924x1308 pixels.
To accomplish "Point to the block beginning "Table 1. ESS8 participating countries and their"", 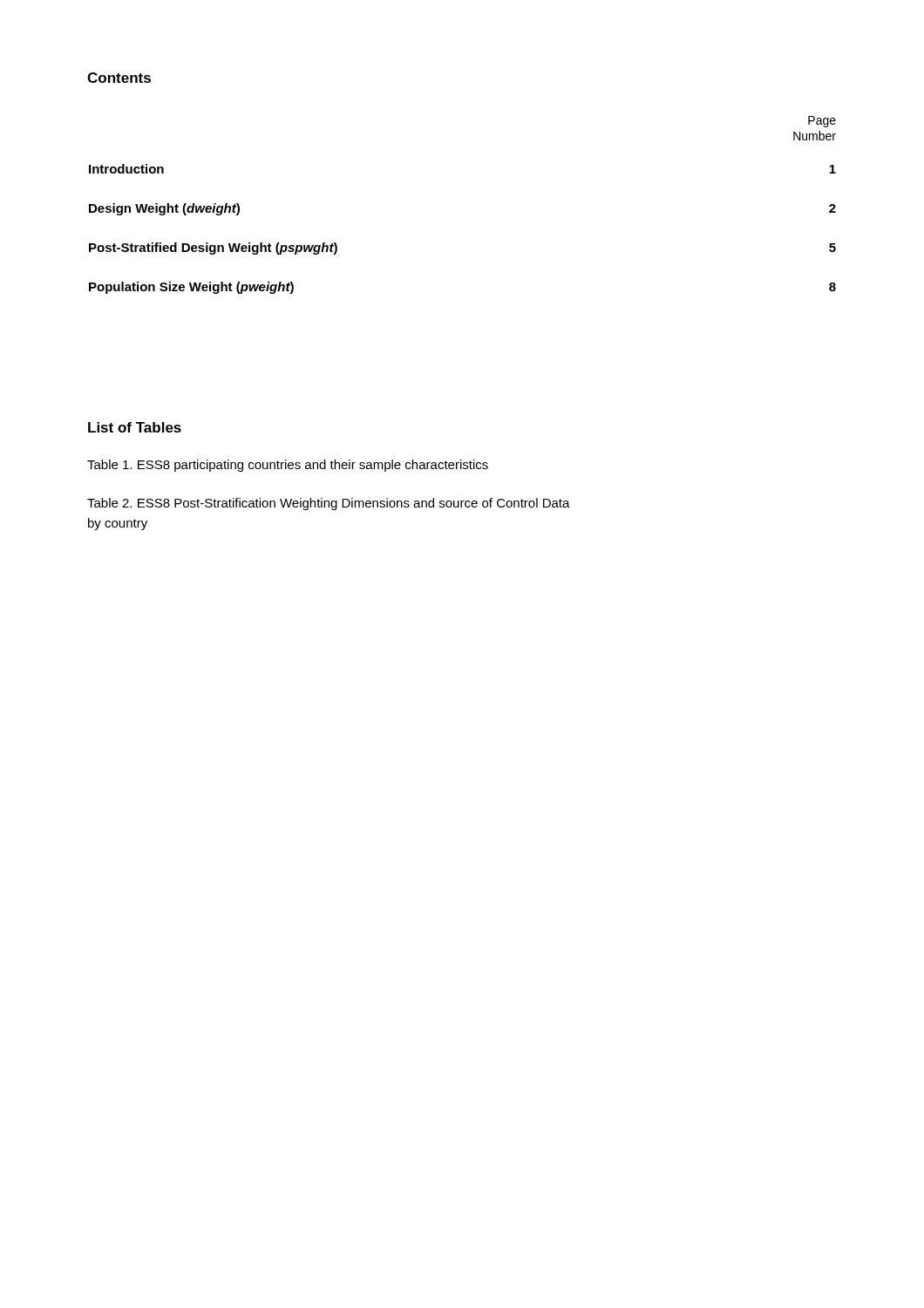I will click(288, 465).
